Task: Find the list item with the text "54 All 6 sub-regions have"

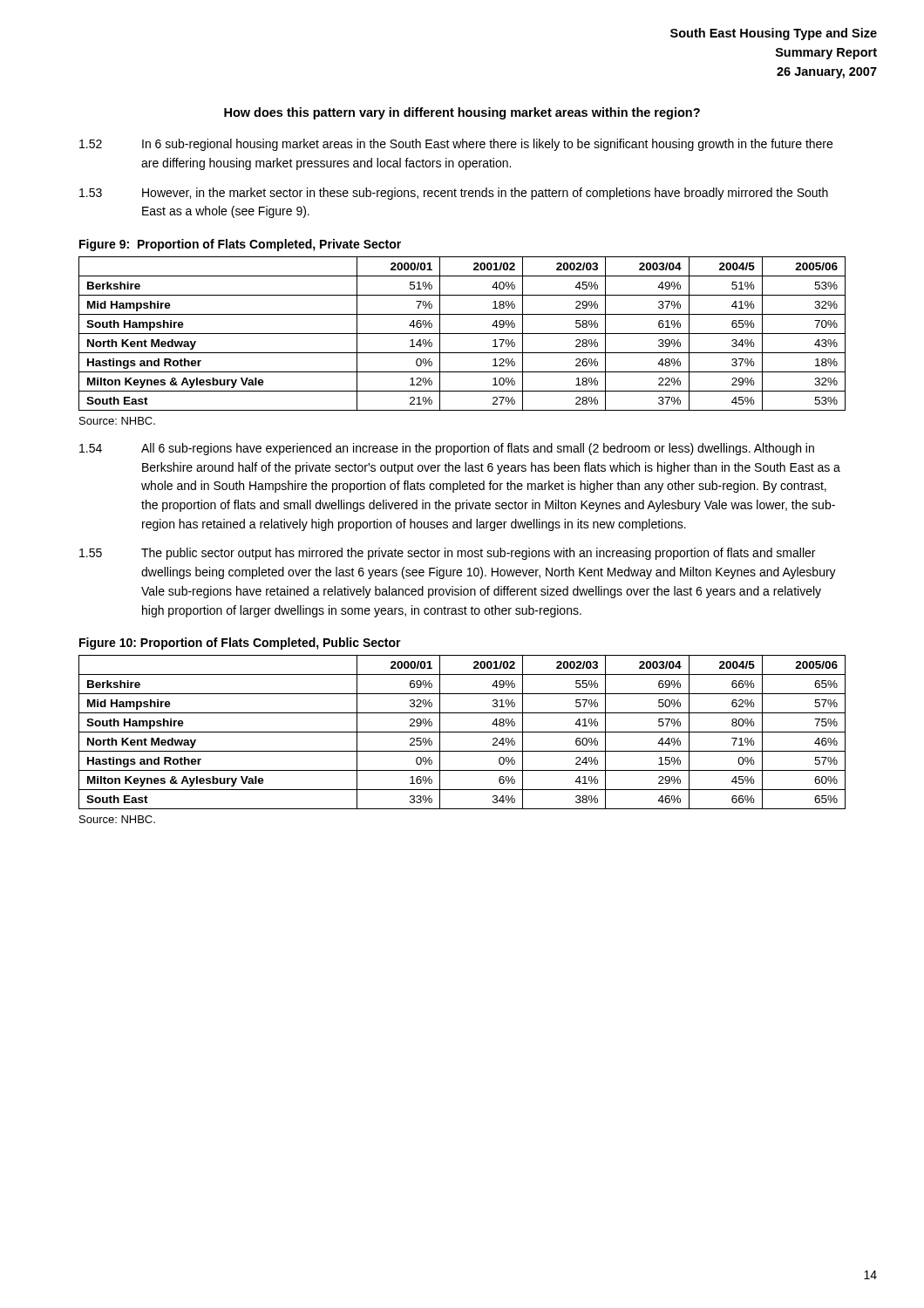Action: click(x=462, y=487)
